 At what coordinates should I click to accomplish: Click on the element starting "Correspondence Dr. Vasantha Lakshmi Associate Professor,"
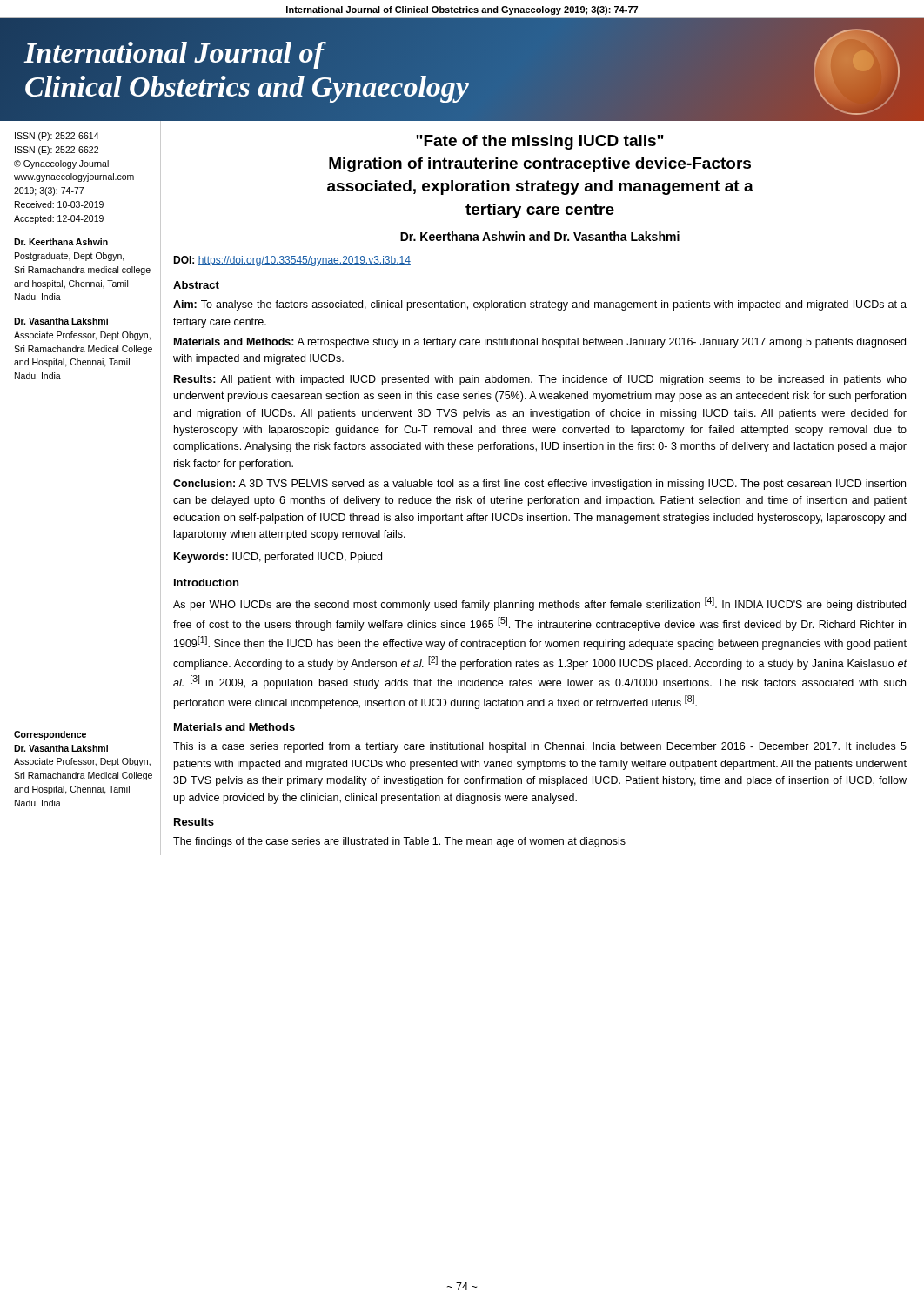coord(83,768)
